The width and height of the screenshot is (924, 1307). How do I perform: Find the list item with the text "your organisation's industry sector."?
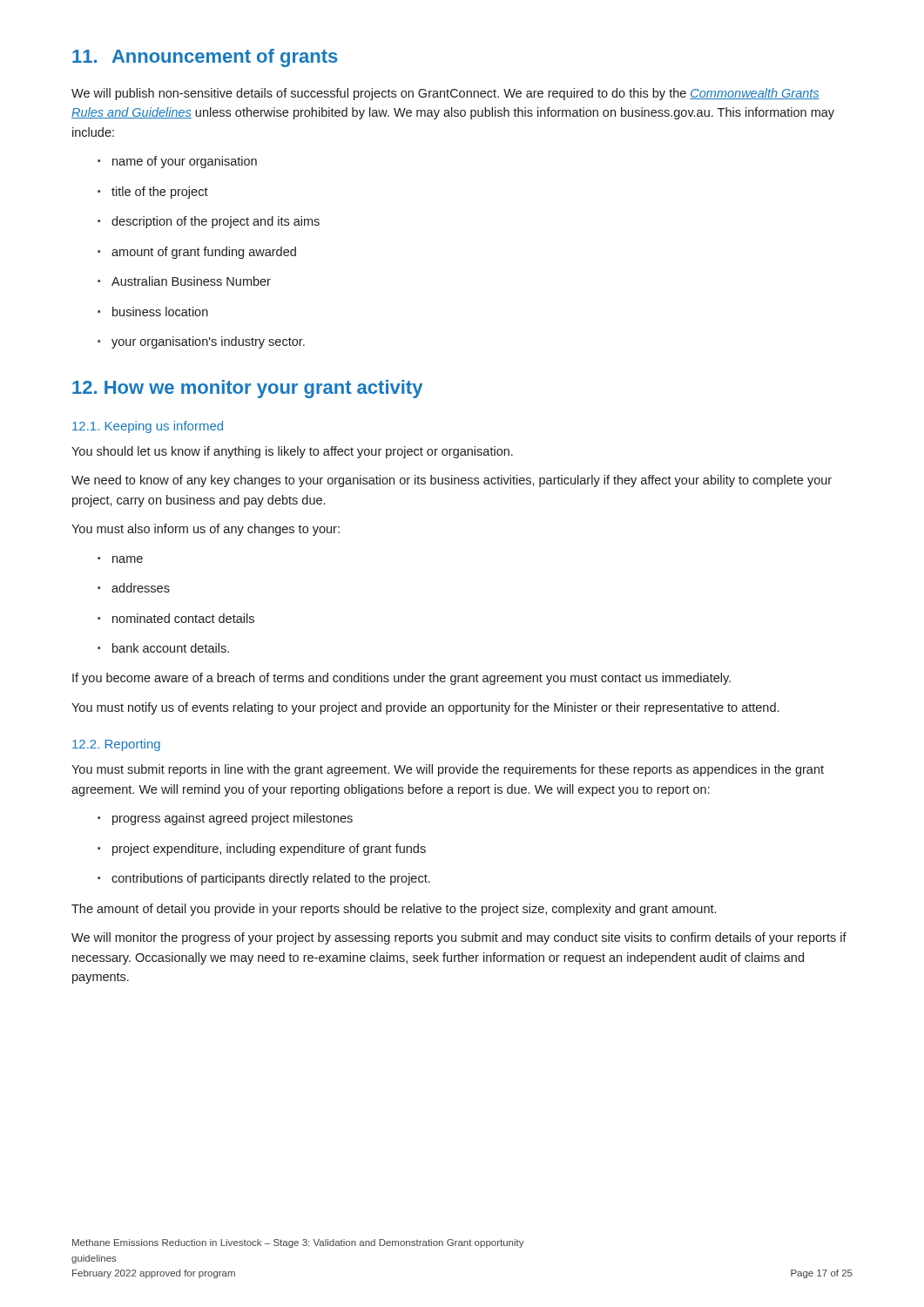[201, 342]
